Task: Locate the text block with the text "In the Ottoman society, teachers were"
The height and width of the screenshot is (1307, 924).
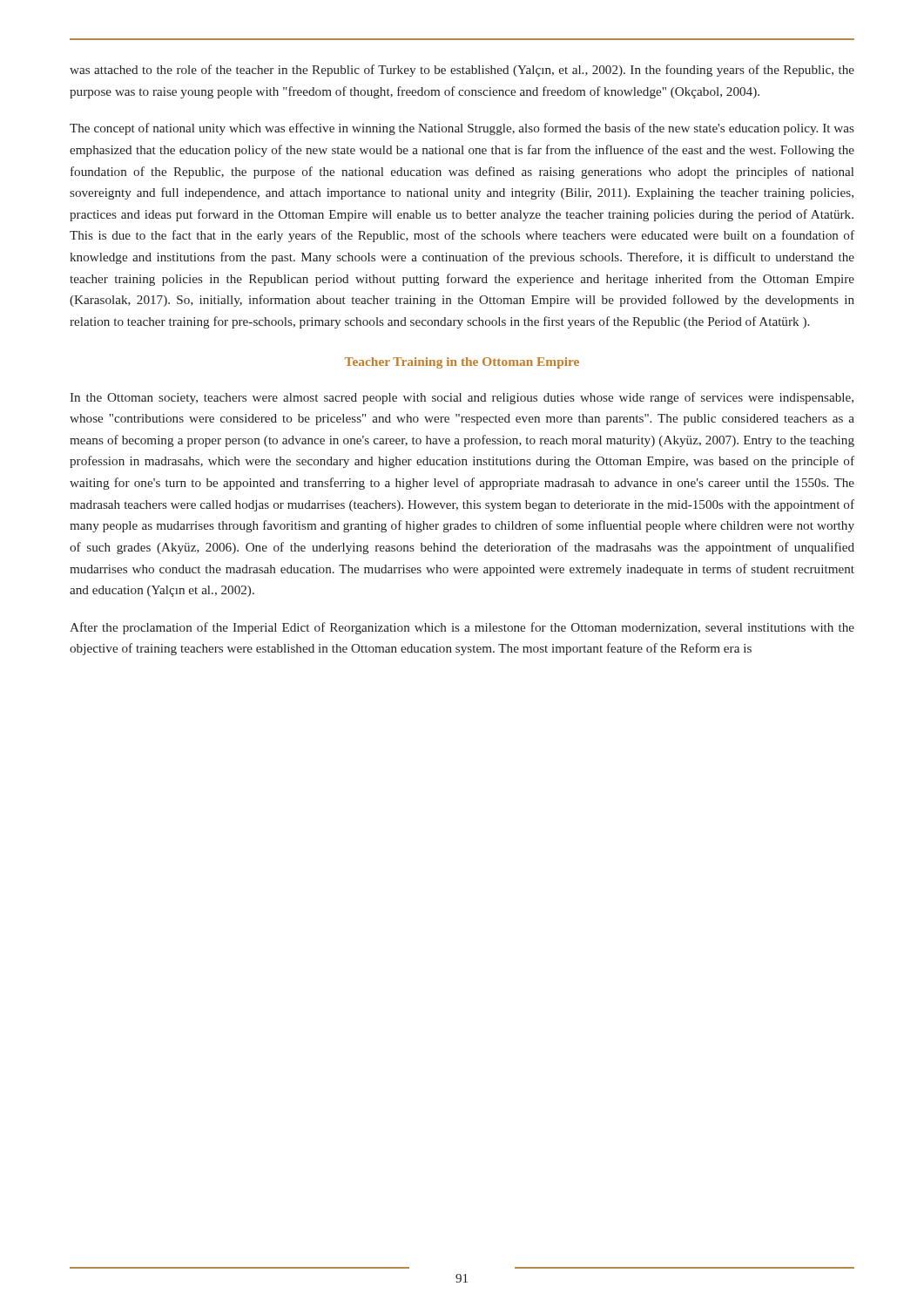Action: point(462,493)
